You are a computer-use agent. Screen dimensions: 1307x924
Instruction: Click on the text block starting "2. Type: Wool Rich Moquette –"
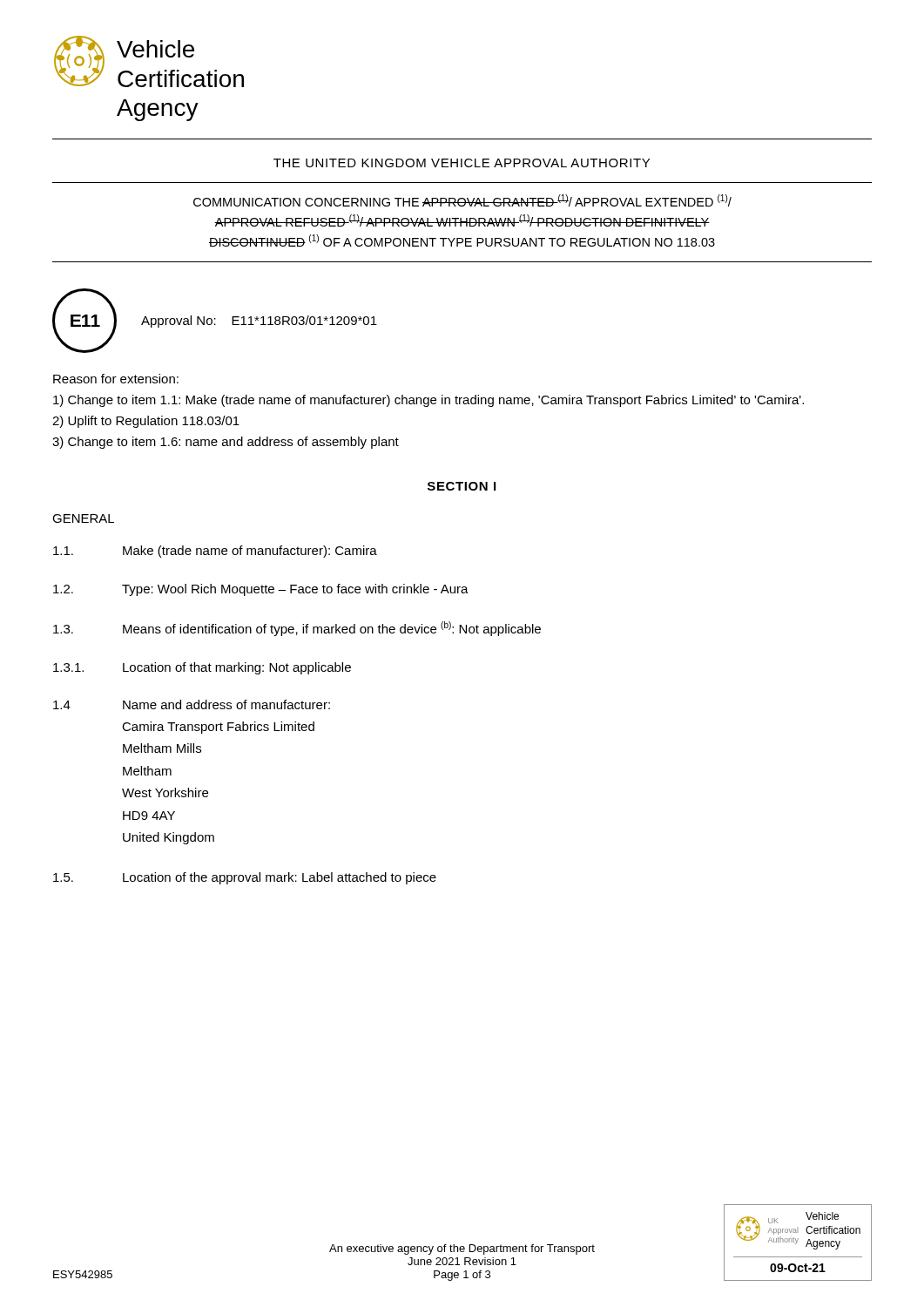click(x=260, y=589)
